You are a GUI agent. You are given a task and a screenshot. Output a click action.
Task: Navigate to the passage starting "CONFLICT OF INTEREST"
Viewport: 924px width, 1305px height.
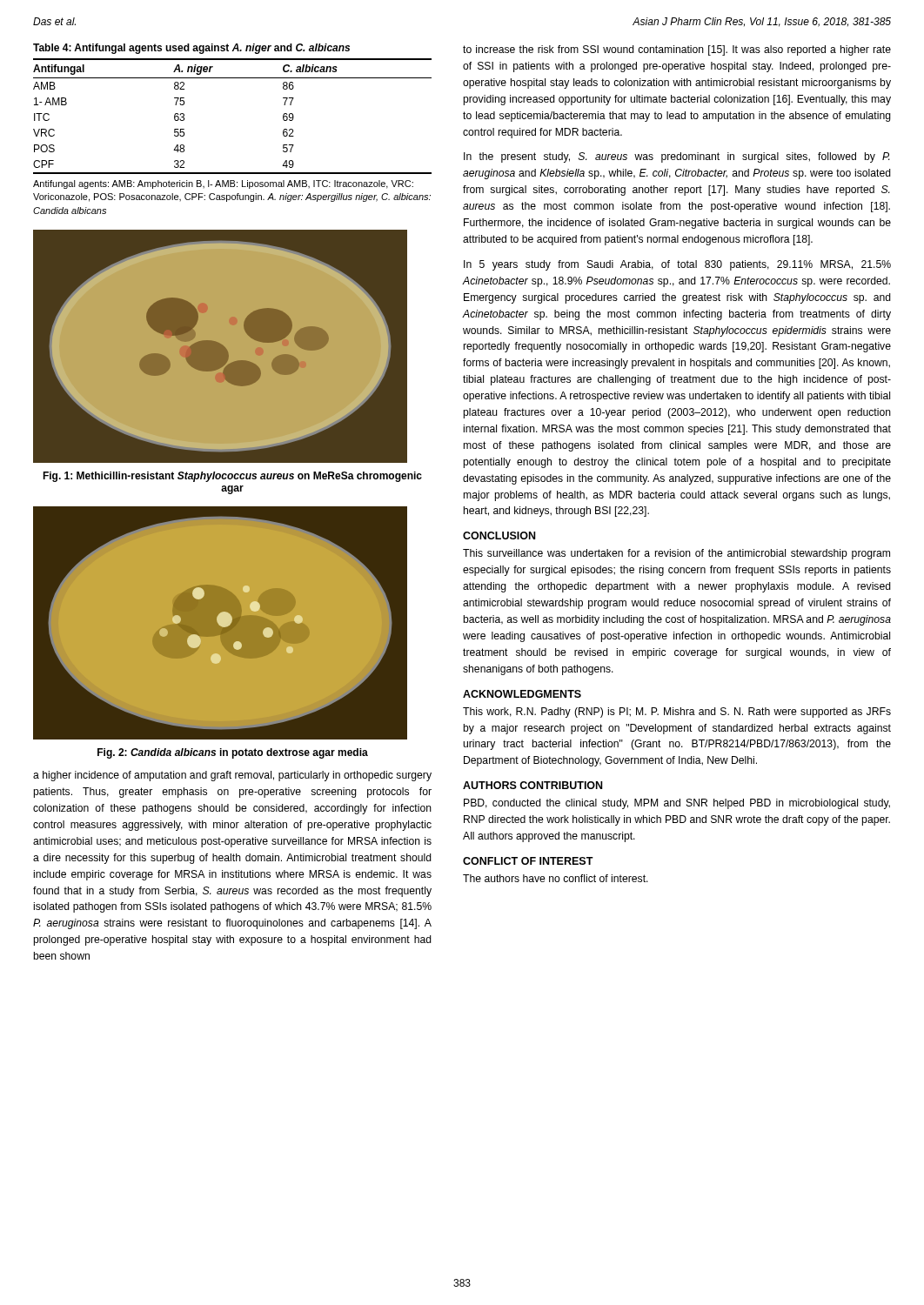point(528,861)
